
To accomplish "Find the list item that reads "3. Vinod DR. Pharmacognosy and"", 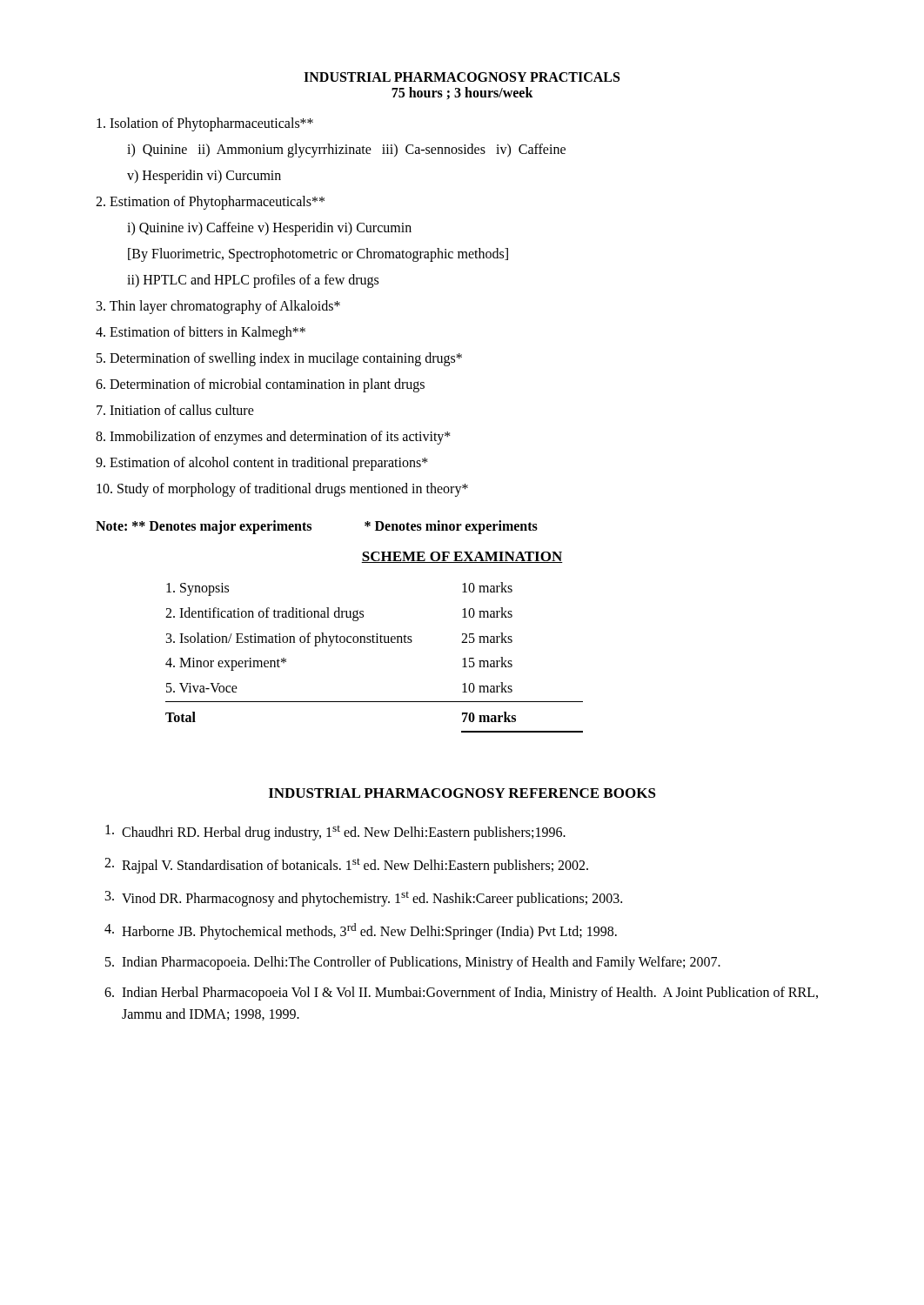I will pyautogui.click(x=462, y=898).
